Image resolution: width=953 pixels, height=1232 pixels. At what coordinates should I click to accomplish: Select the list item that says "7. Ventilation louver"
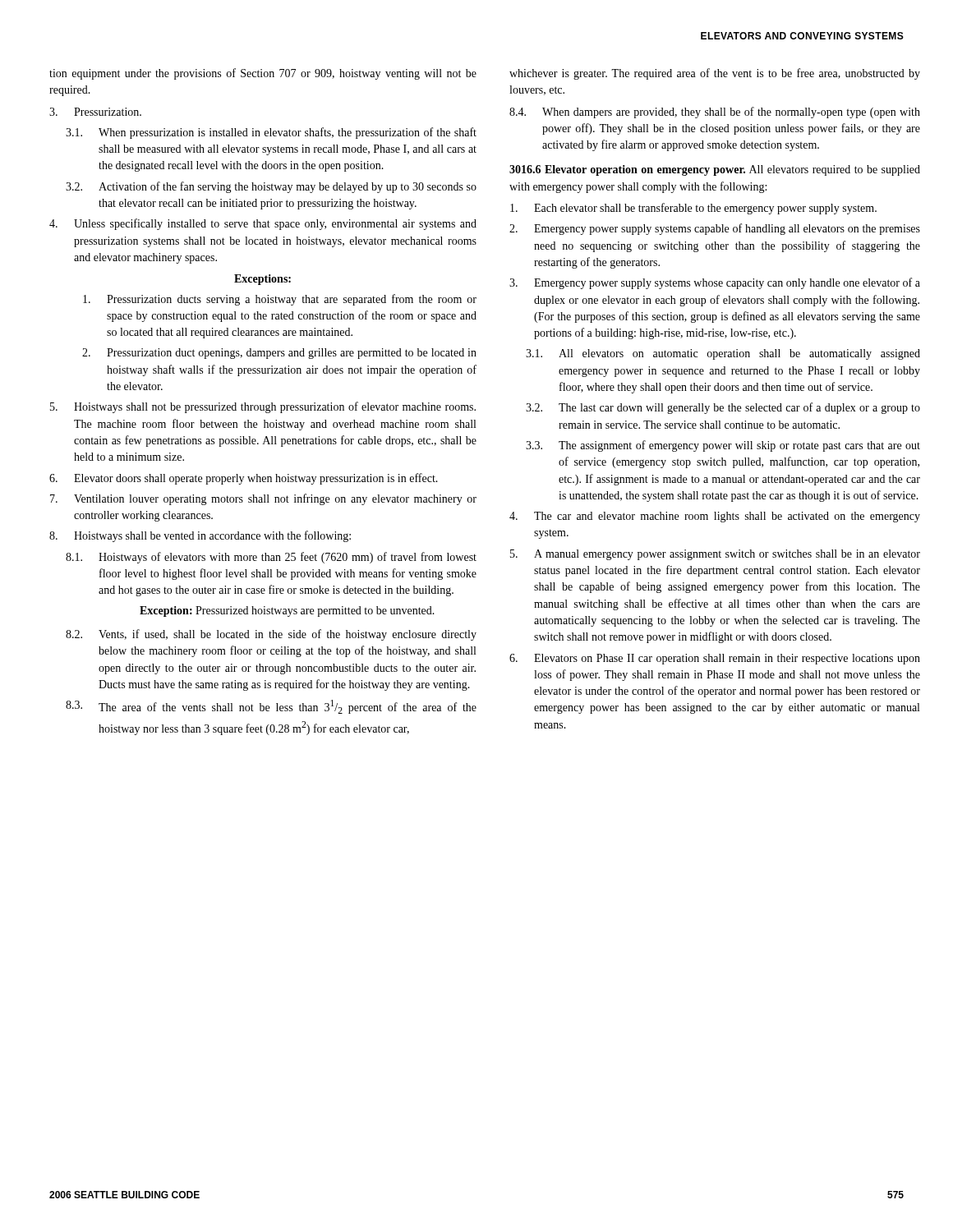(263, 508)
